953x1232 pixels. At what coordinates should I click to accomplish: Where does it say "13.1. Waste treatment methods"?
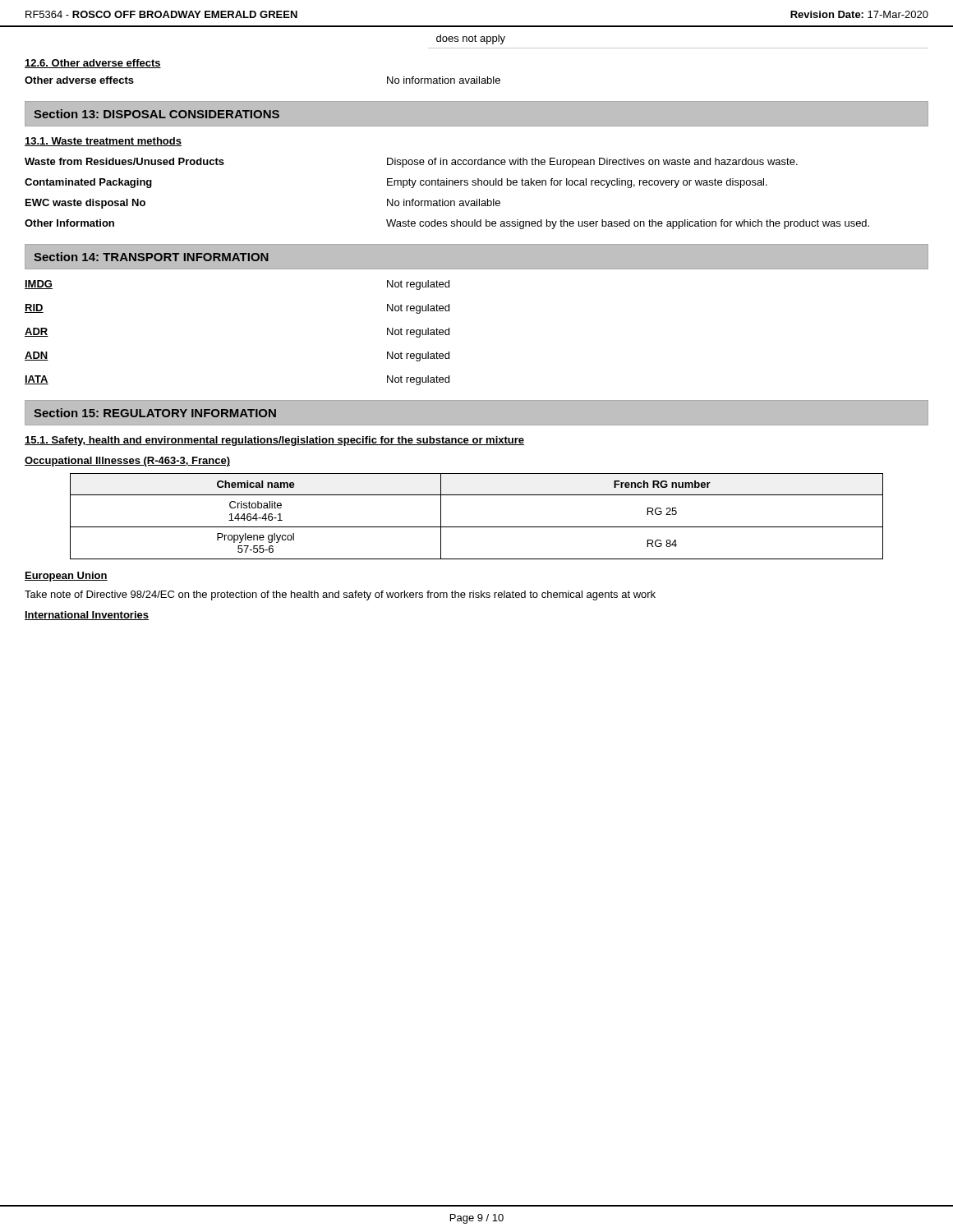tap(103, 141)
